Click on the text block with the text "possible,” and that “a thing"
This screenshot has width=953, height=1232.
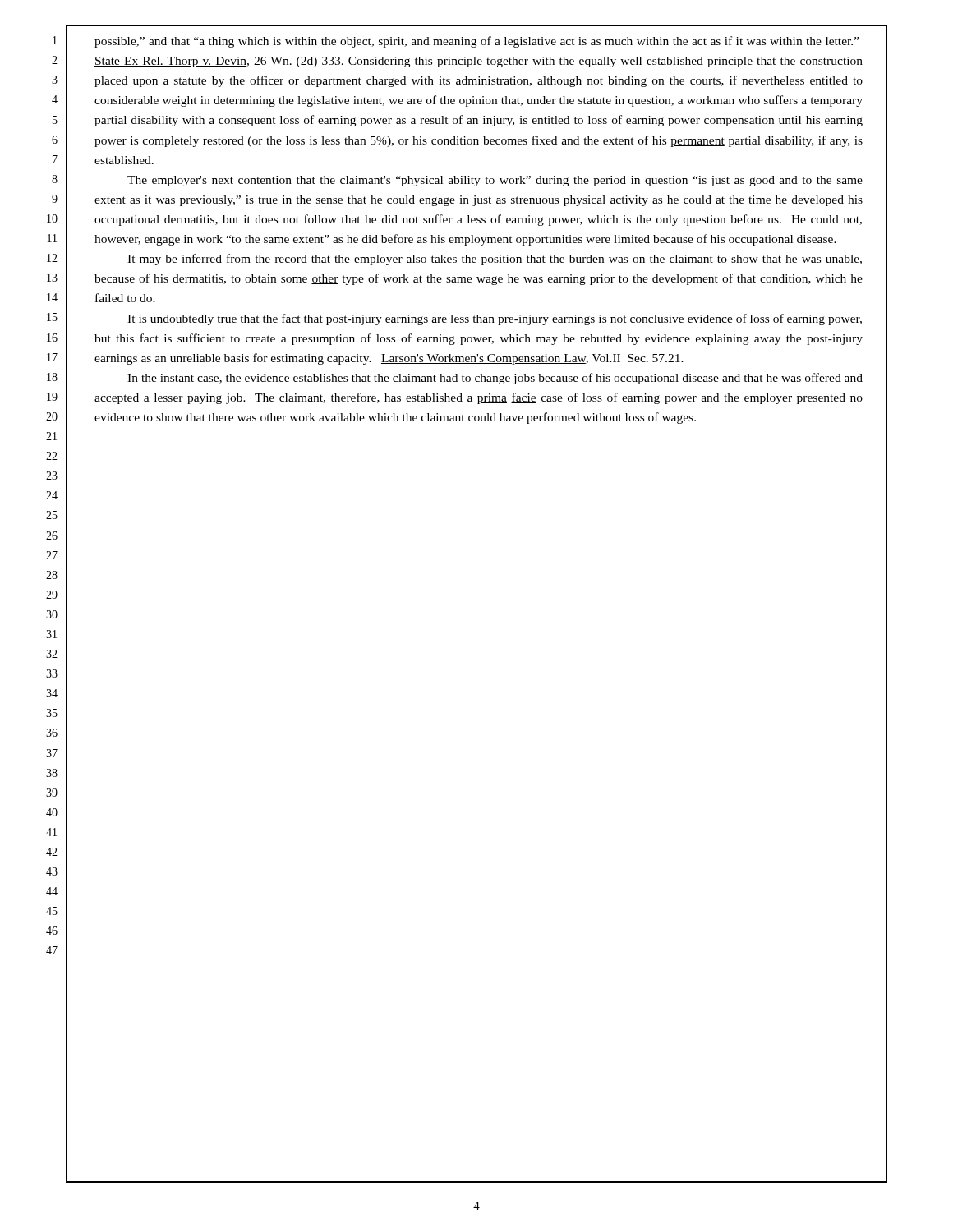pyautogui.click(x=479, y=229)
